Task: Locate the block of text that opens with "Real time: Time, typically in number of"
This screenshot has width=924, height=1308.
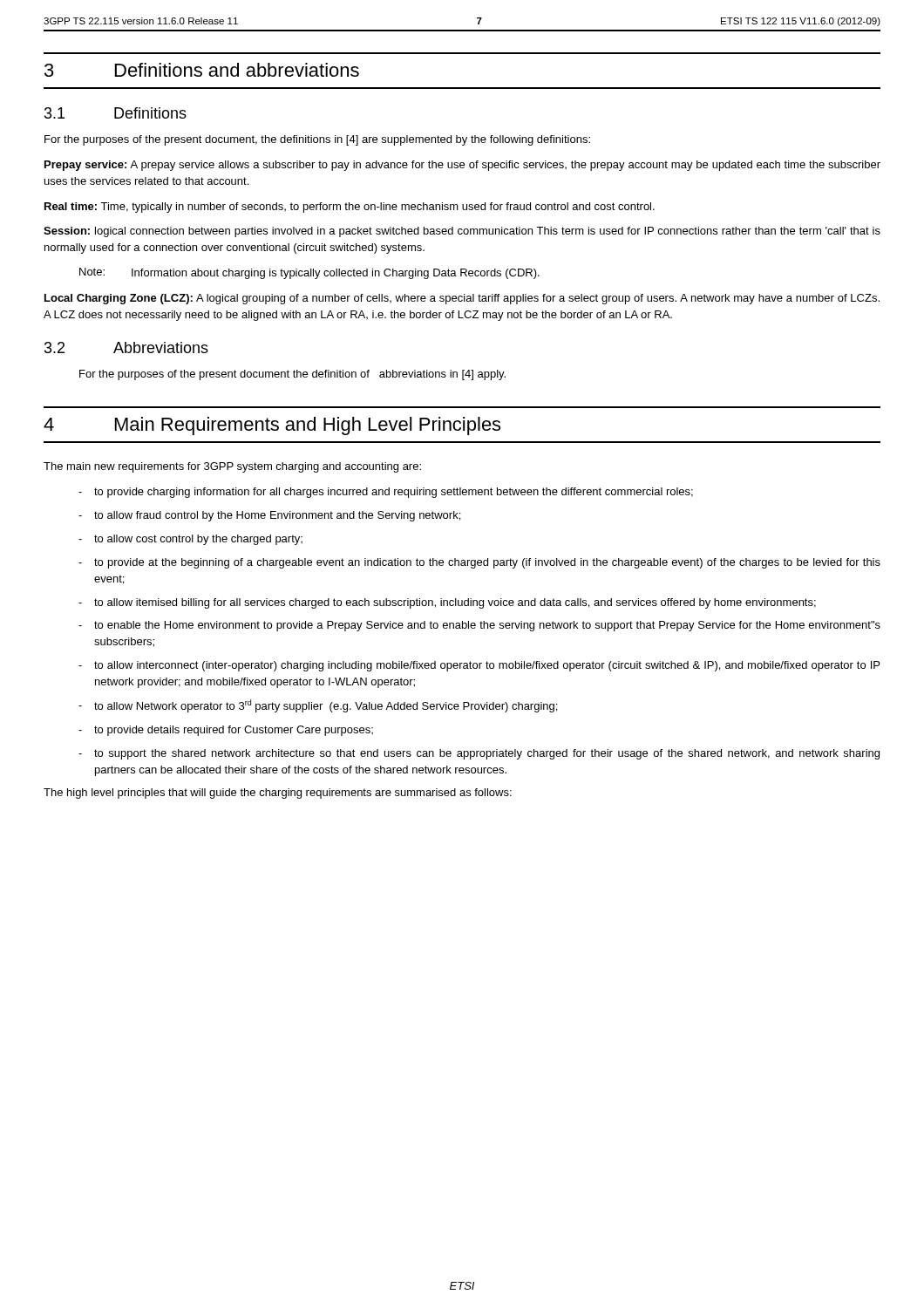Action: pyautogui.click(x=462, y=207)
